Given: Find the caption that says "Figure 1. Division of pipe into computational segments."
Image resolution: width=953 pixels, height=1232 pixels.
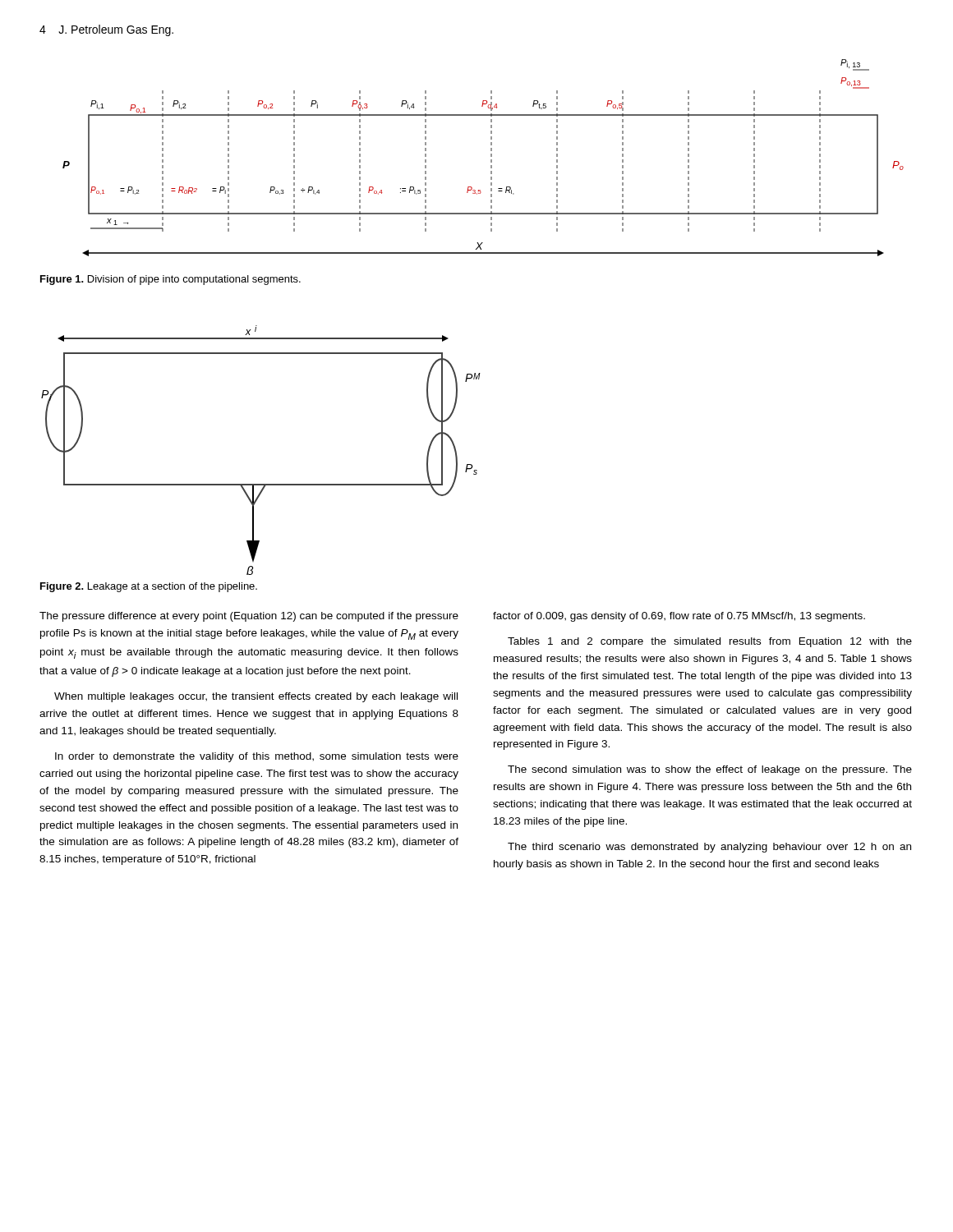Looking at the screenshot, I should (170, 279).
